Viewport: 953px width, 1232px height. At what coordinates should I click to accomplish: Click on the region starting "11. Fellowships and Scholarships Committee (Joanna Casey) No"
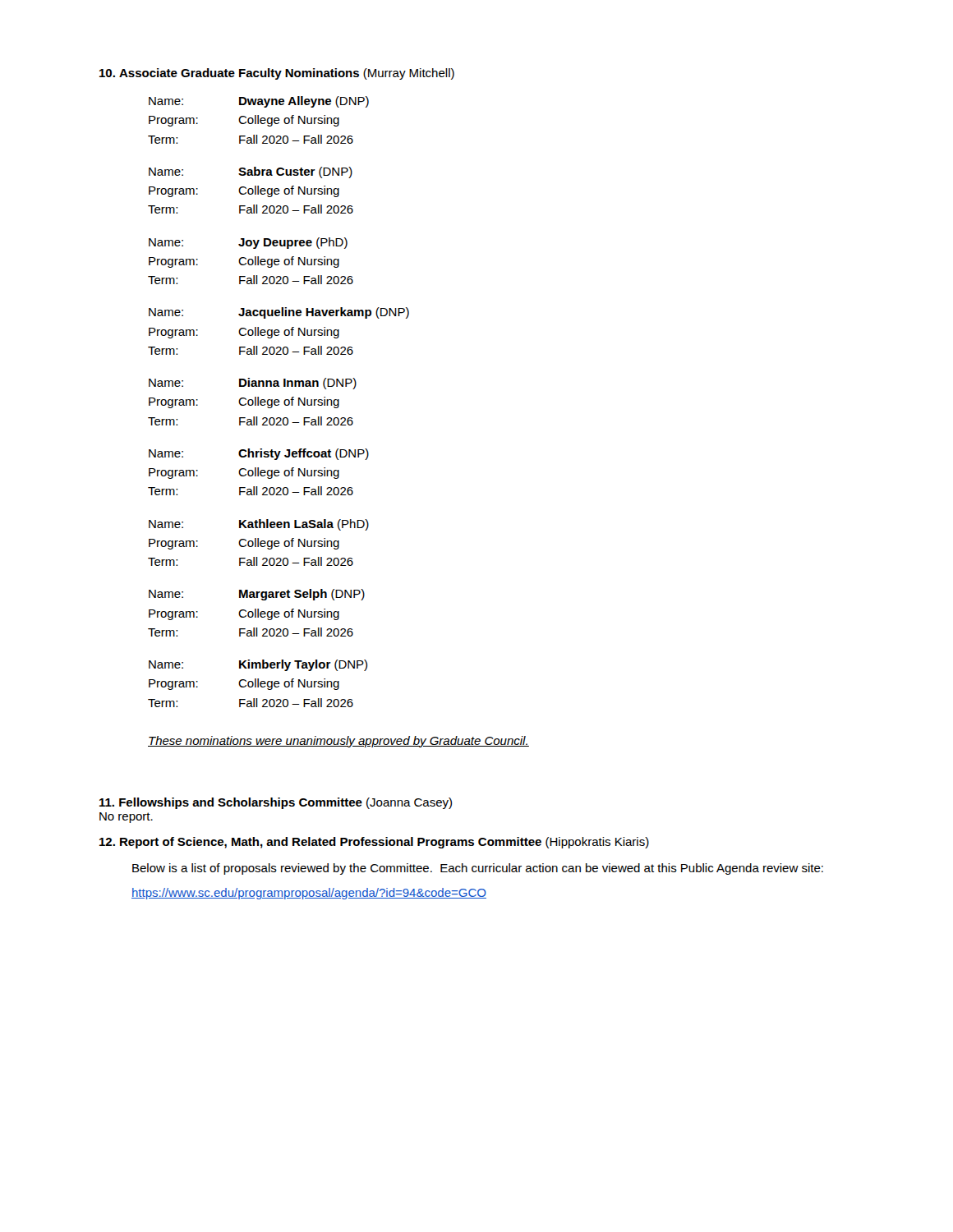click(x=276, y=809)
